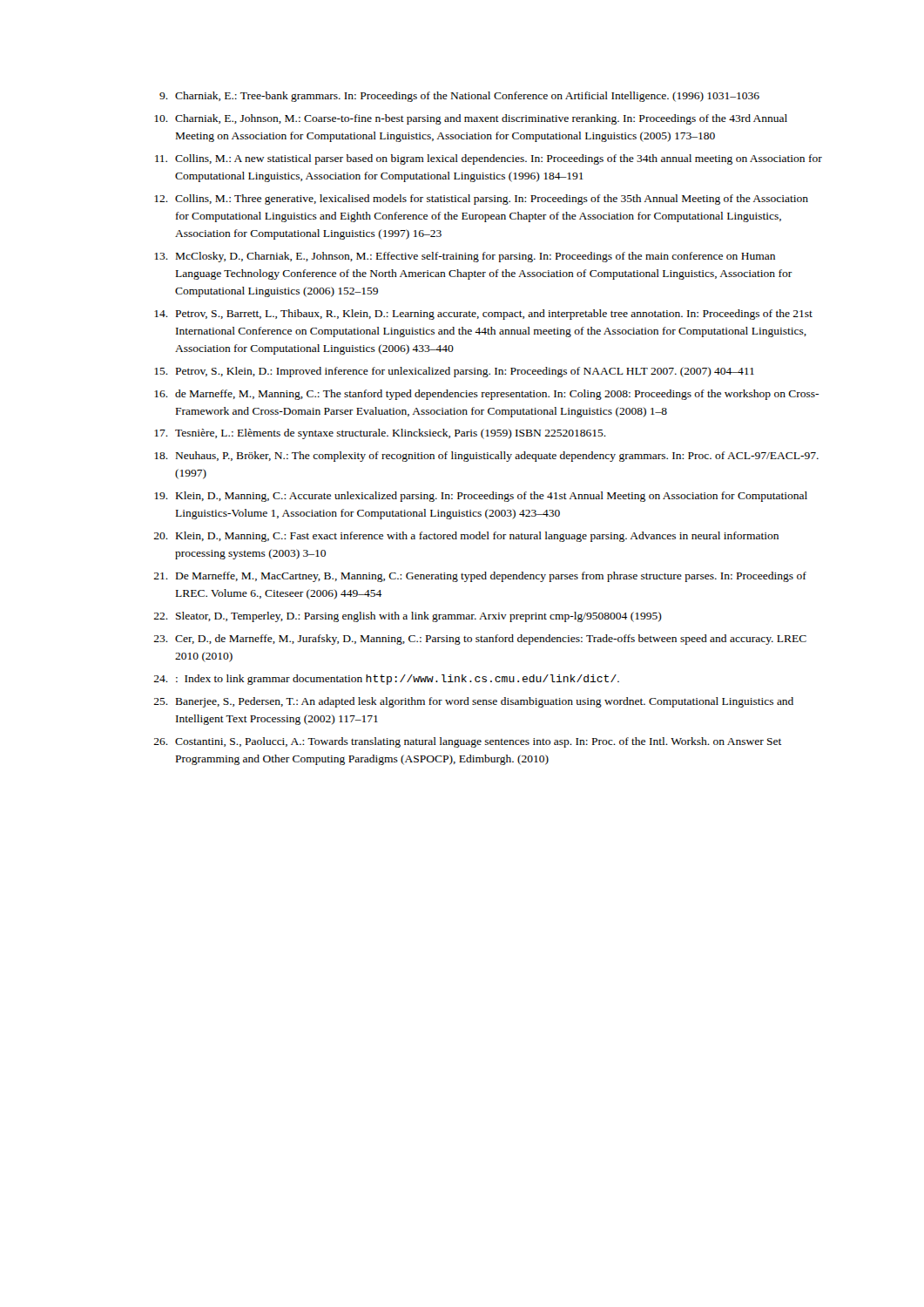The width and height of the screenshot is (924, 1307).
Task: Click on the block starting "16. de Marneffe, M., Manning, C.:"
Action: click(x=479, y=402)
